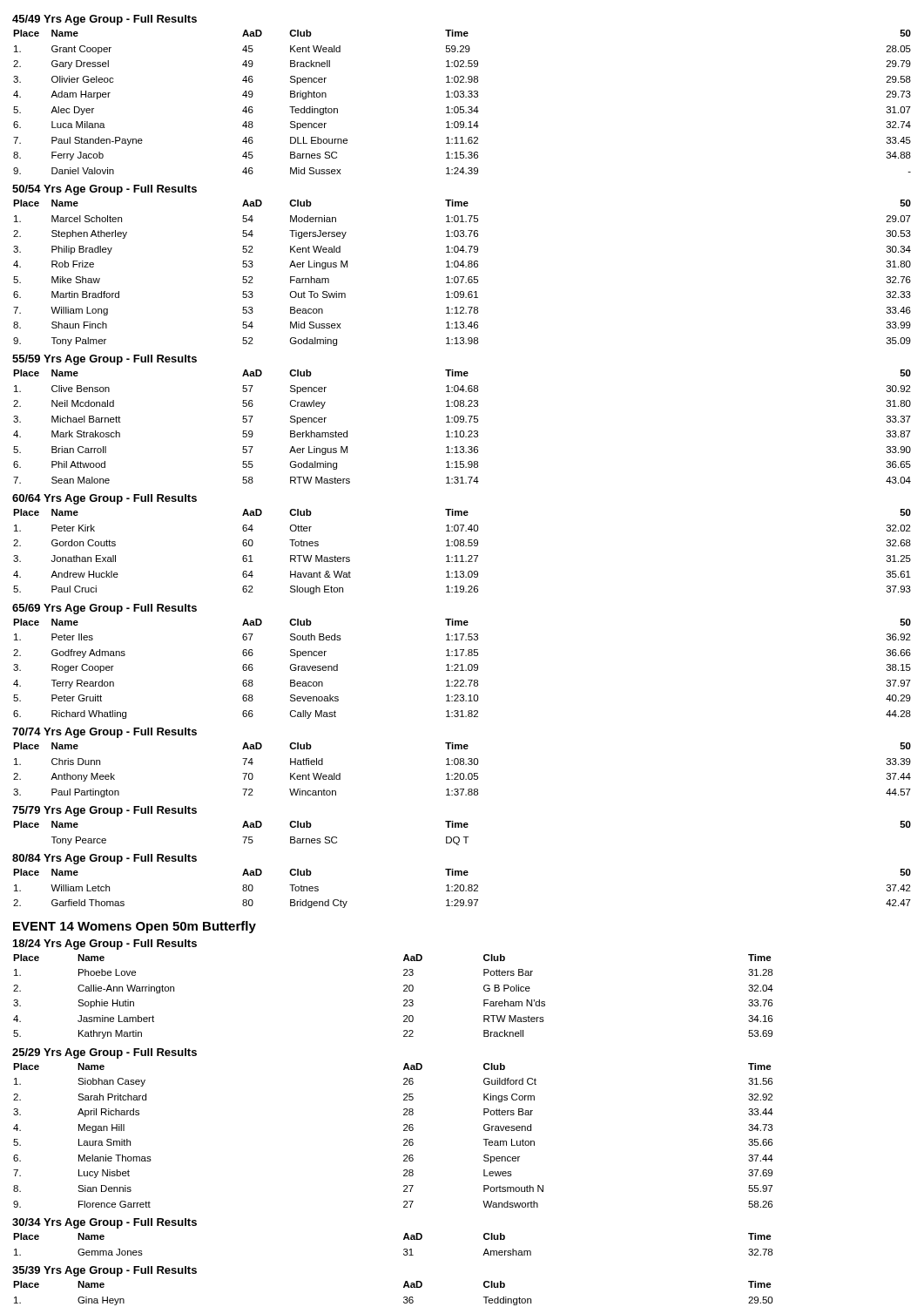This screenshot has width=924, height=1307.
Task: Locate the passage starting "EVENT 14 Womens Open 50m"
Action: (x=134, y=926)
